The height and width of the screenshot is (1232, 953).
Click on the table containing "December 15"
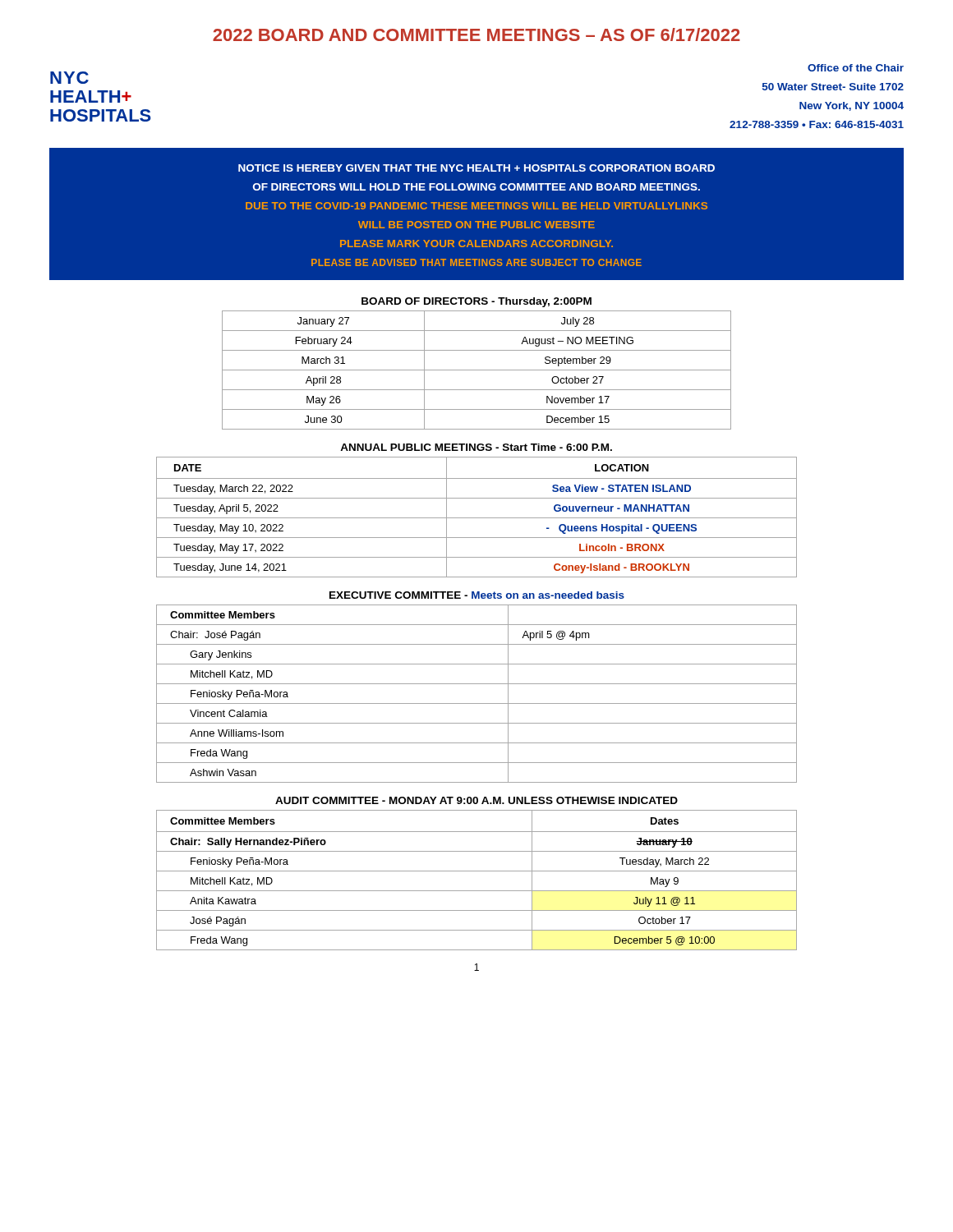pos(476,362)
